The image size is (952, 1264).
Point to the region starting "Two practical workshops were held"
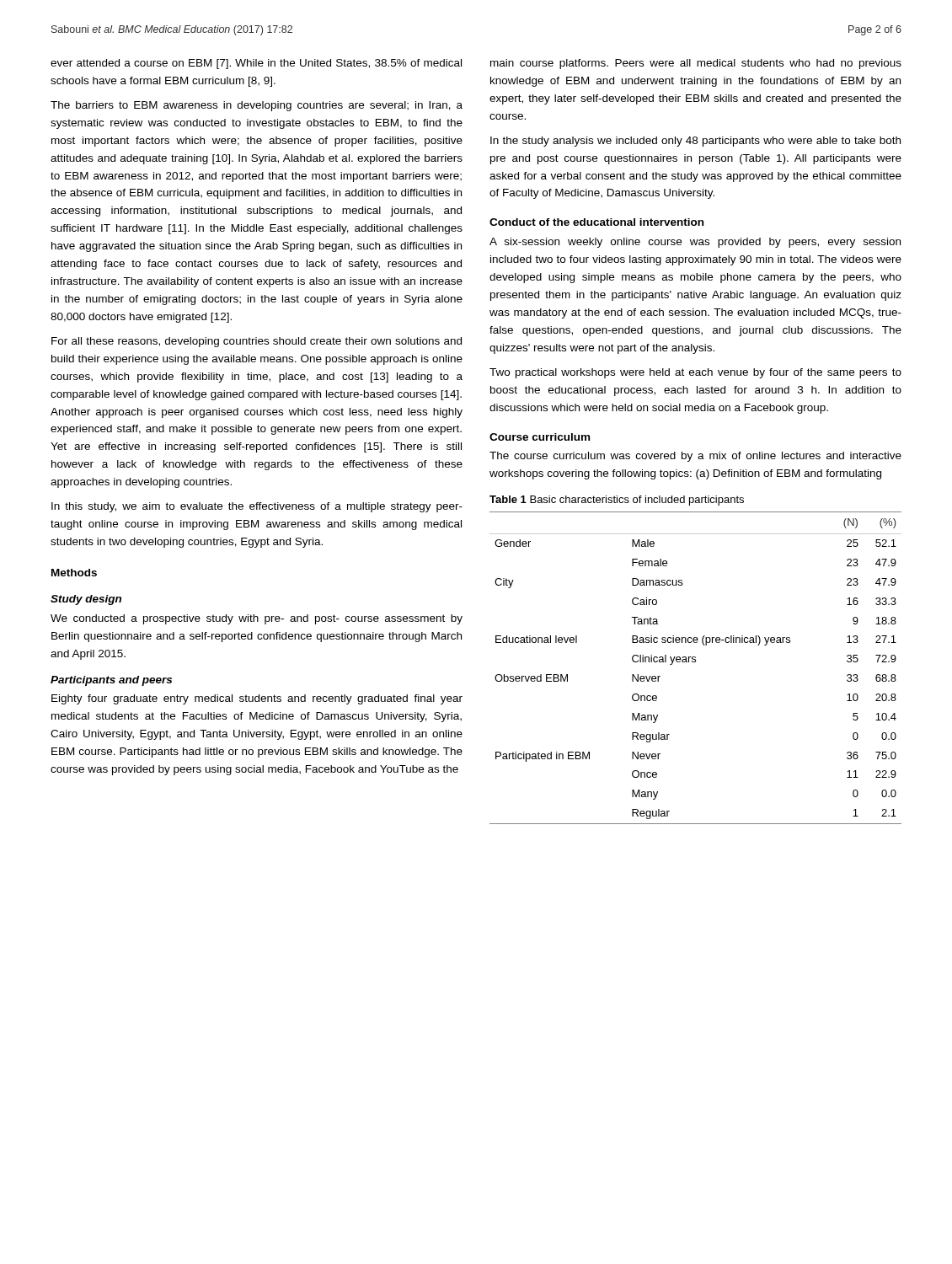(695, 390)
